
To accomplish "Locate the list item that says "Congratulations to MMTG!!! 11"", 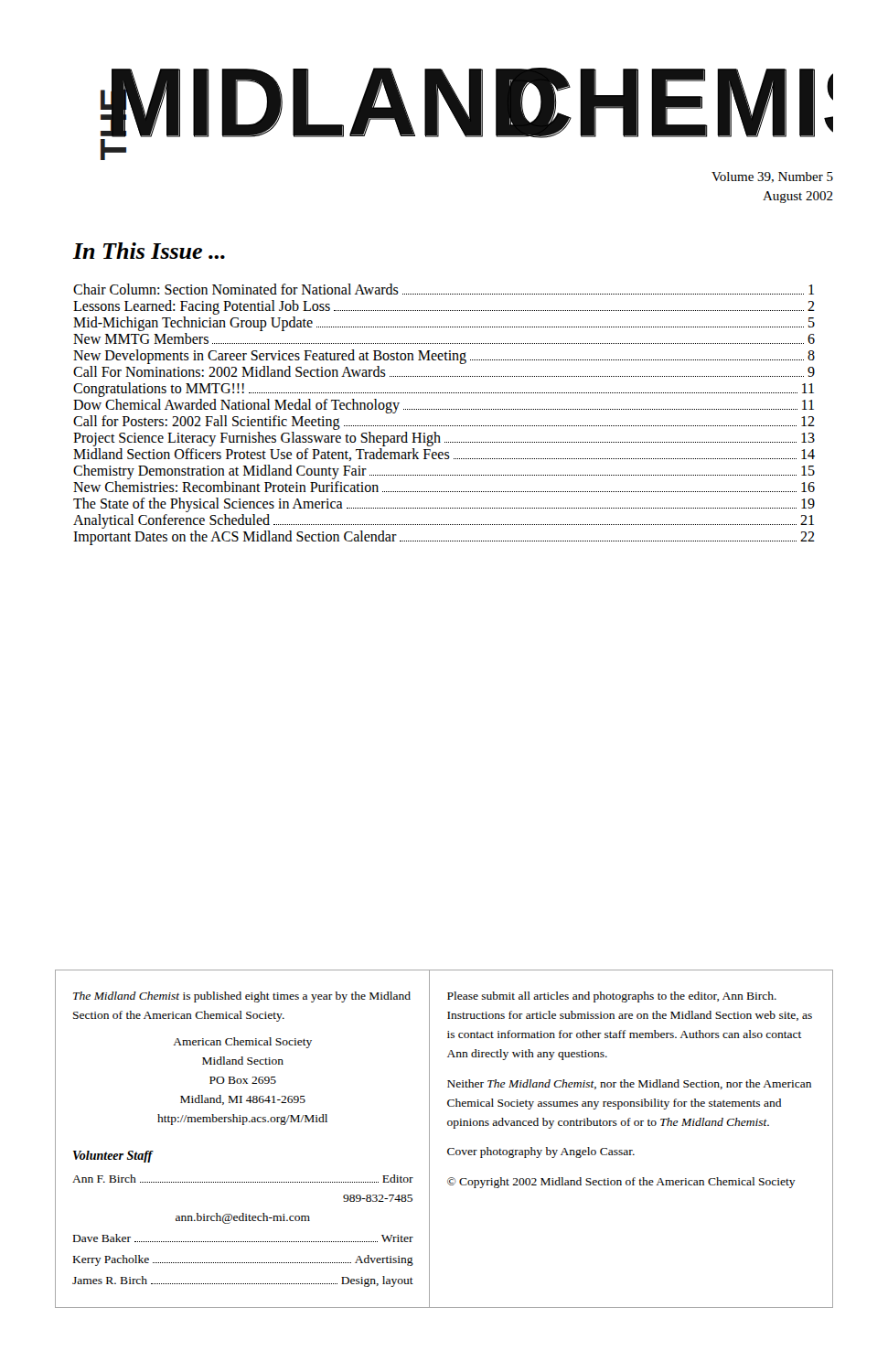I will click(x=444, y=389).
